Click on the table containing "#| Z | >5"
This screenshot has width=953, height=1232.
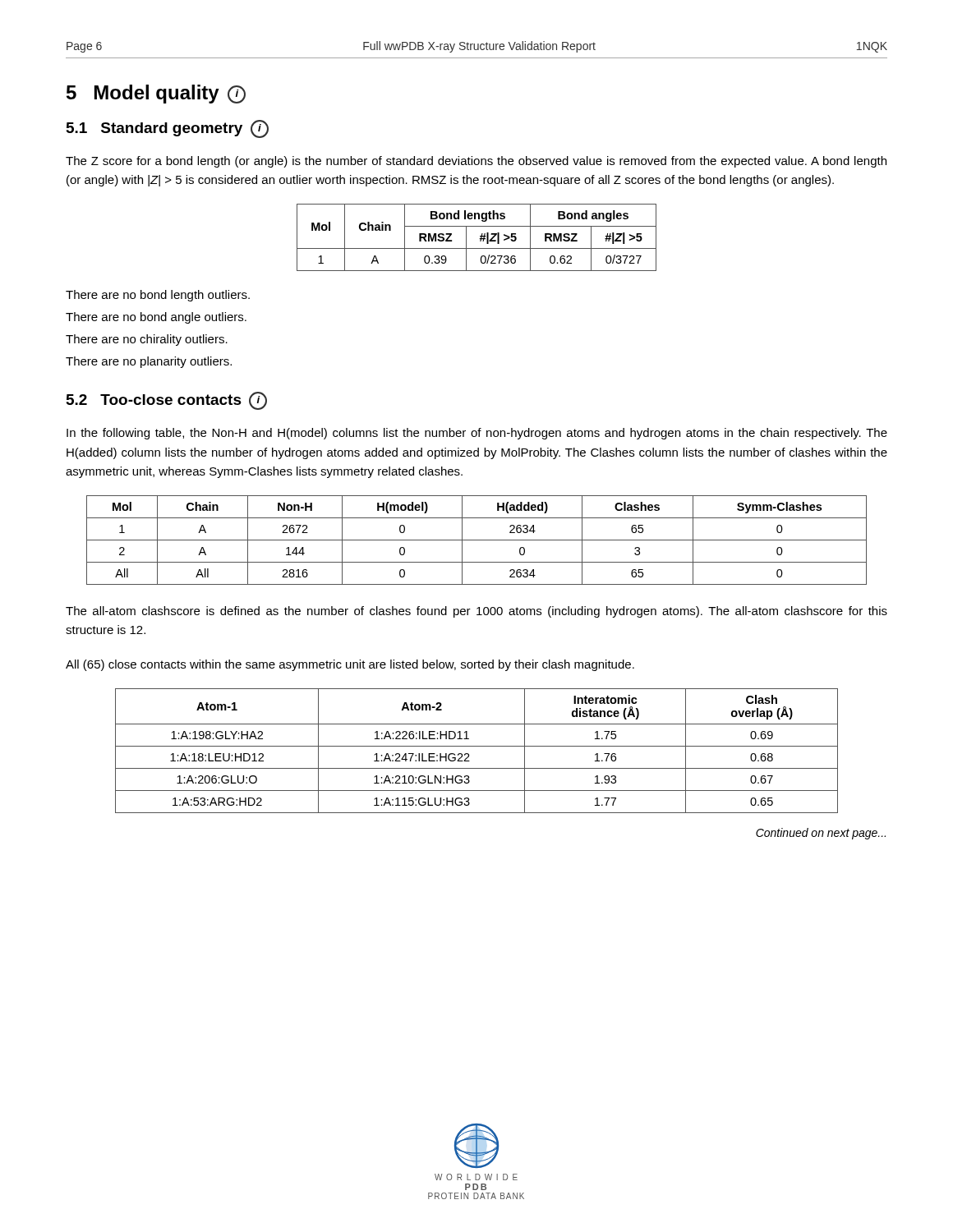pyautogui.click(x=476, y=238)
